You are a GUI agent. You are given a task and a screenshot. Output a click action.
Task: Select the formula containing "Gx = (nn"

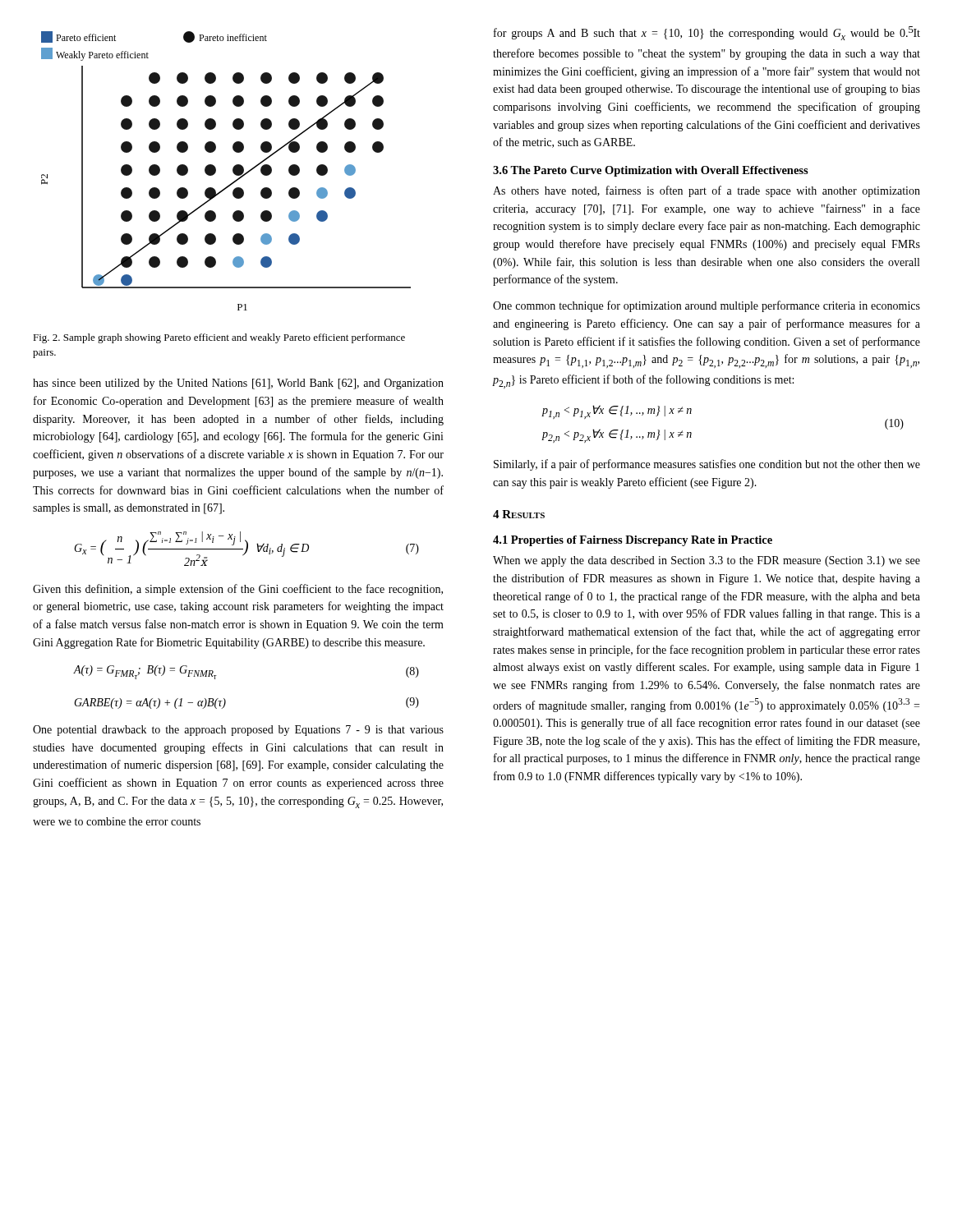click(246, 549)
